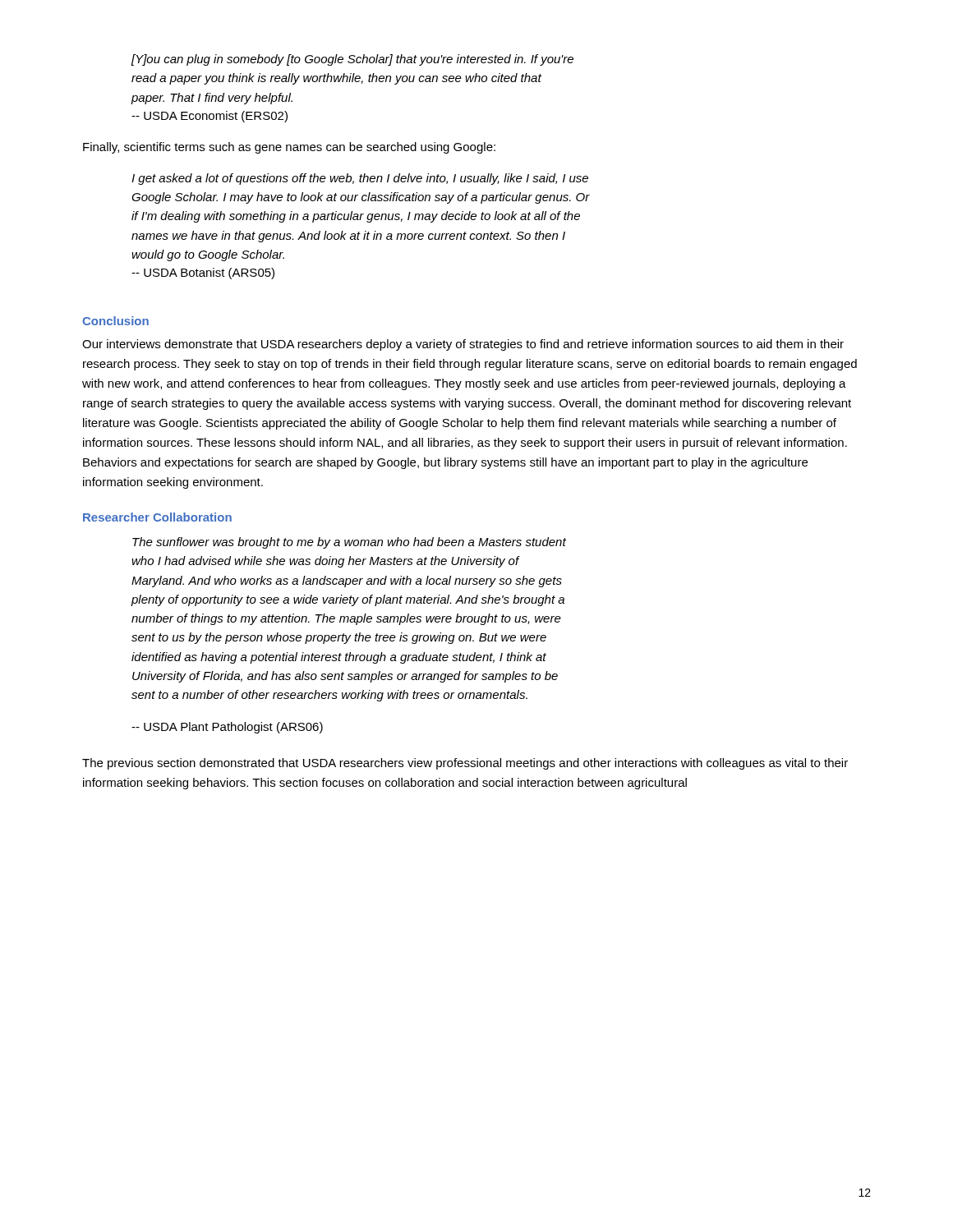Click on the text block that says "The sunflower was brought to me by"
This screenshot has width=953, height=1232.
pyautogui.click(x=501, y=618)
